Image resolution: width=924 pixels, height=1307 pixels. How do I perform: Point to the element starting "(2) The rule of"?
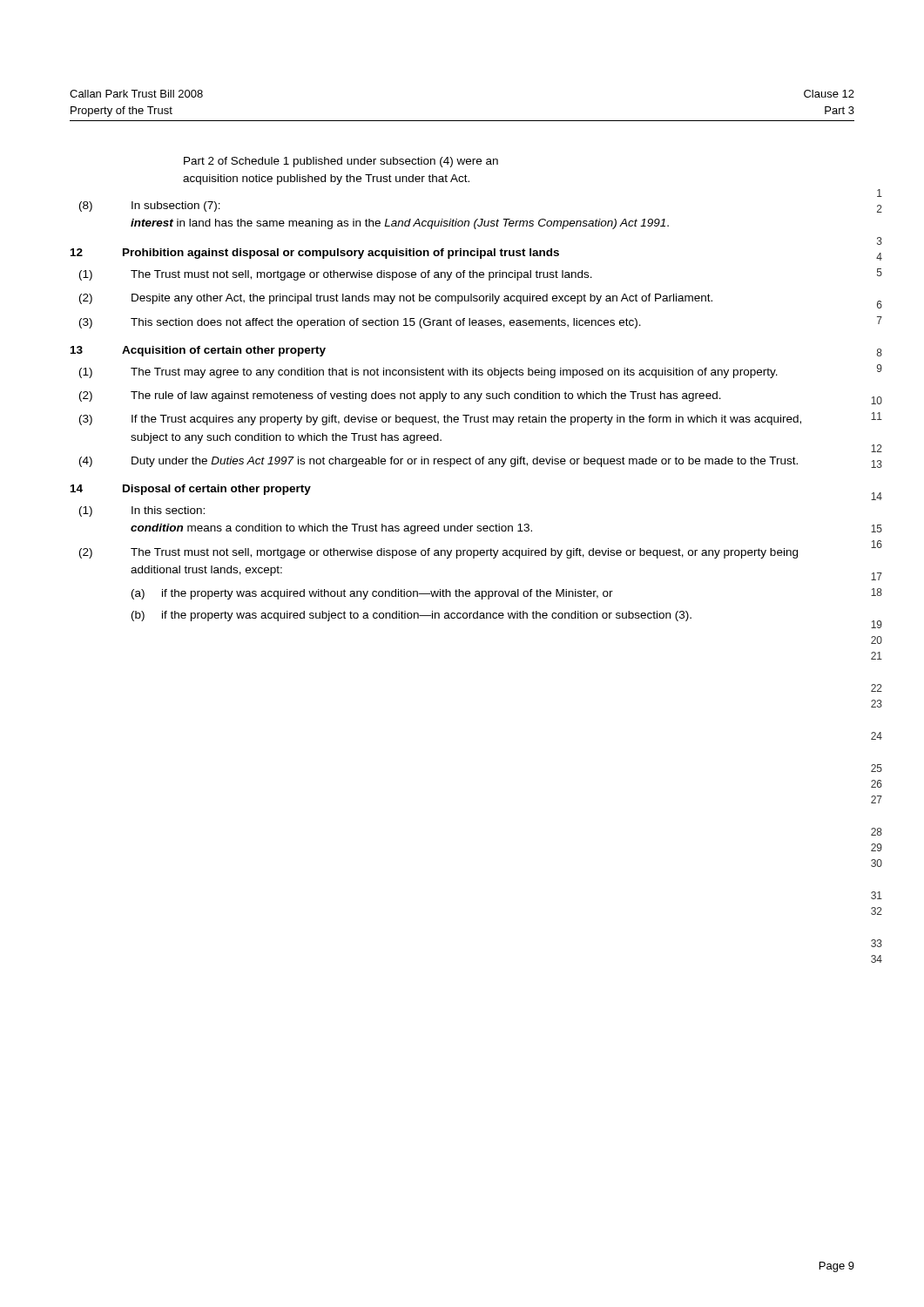point(453,396)
